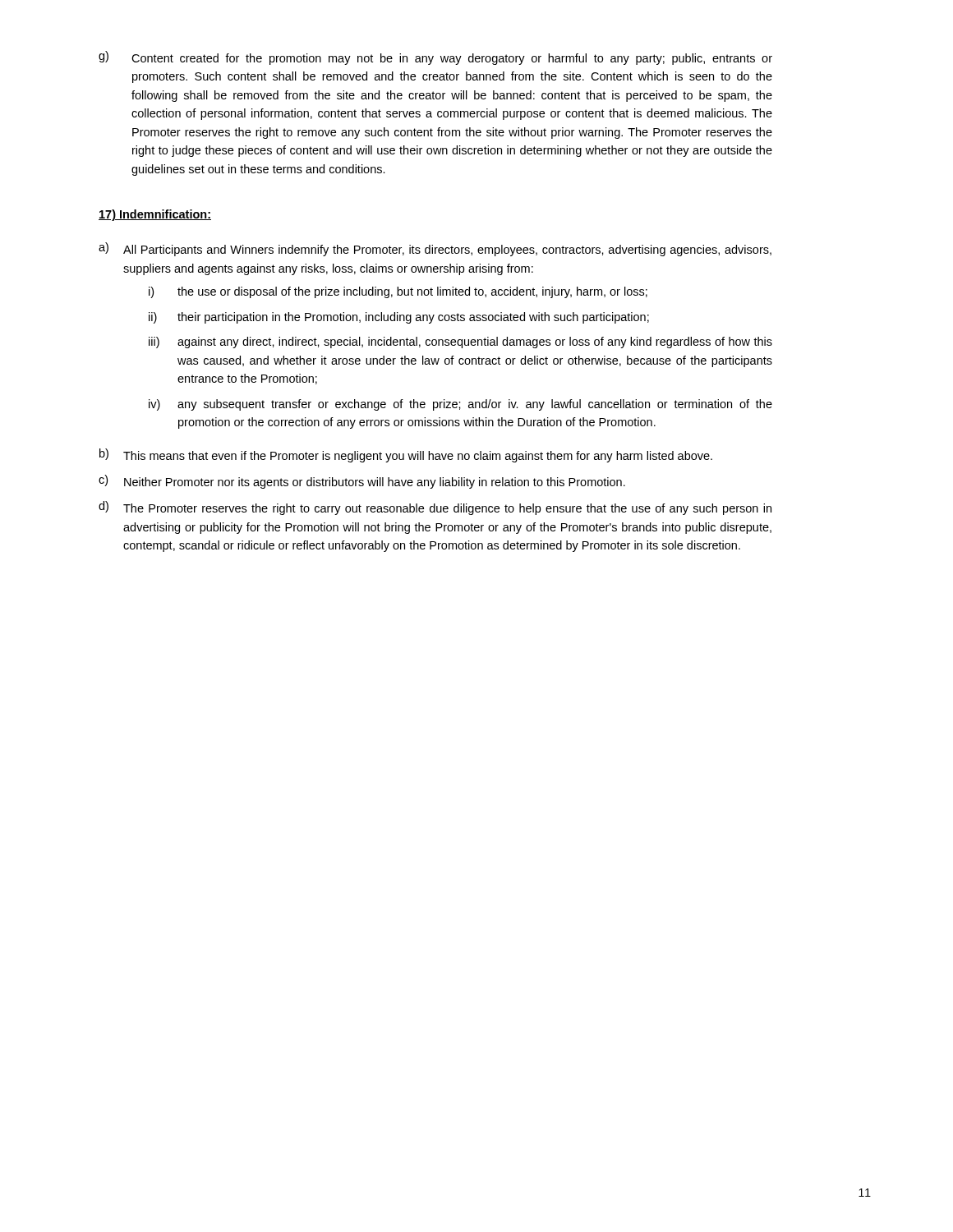Screen dimensions: 1232x953
Task: Click on the section header that reads "17) Indemnification:"
Action: [x=155, y=215]
